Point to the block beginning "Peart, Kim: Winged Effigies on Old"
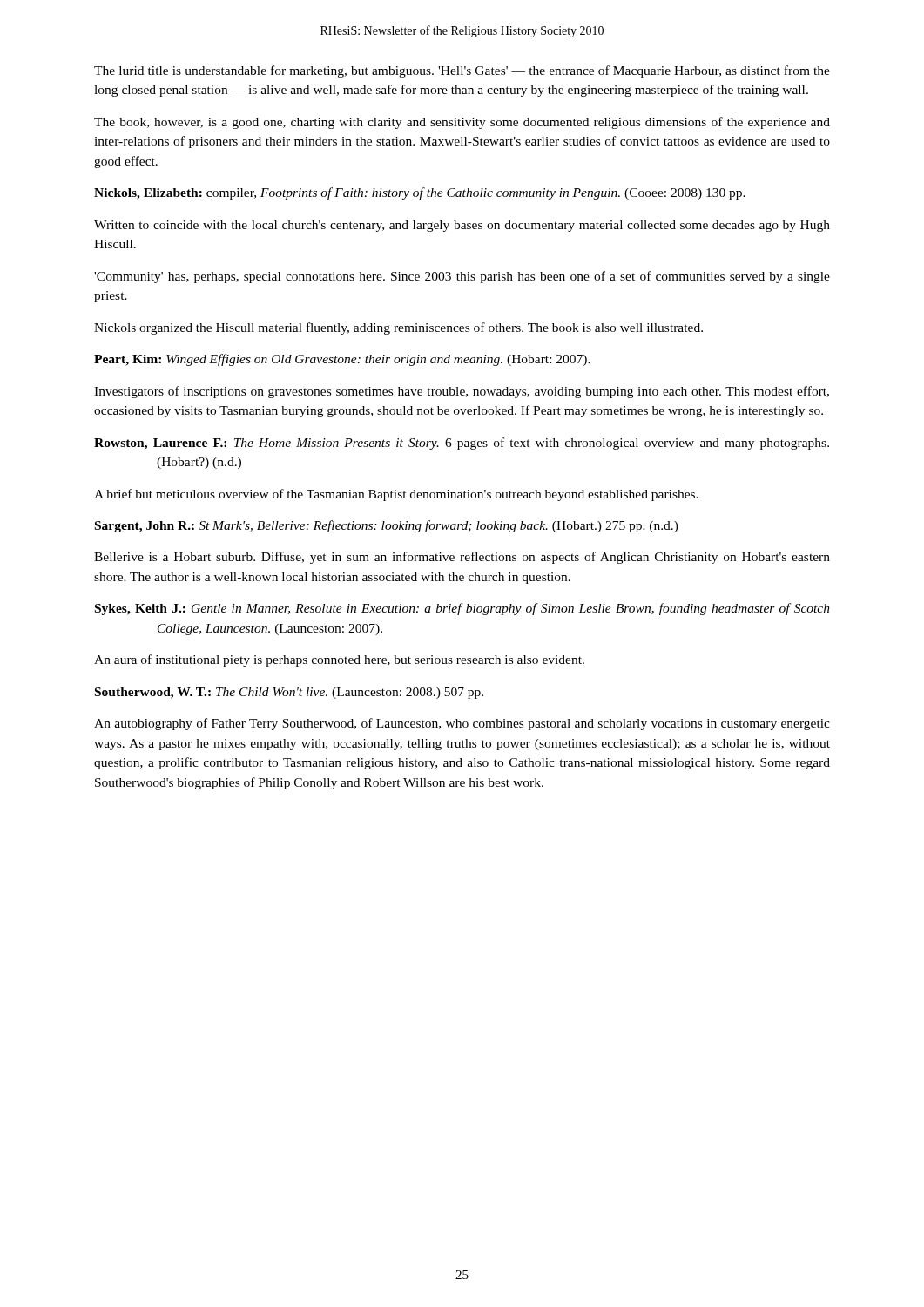 coord(342,359)
